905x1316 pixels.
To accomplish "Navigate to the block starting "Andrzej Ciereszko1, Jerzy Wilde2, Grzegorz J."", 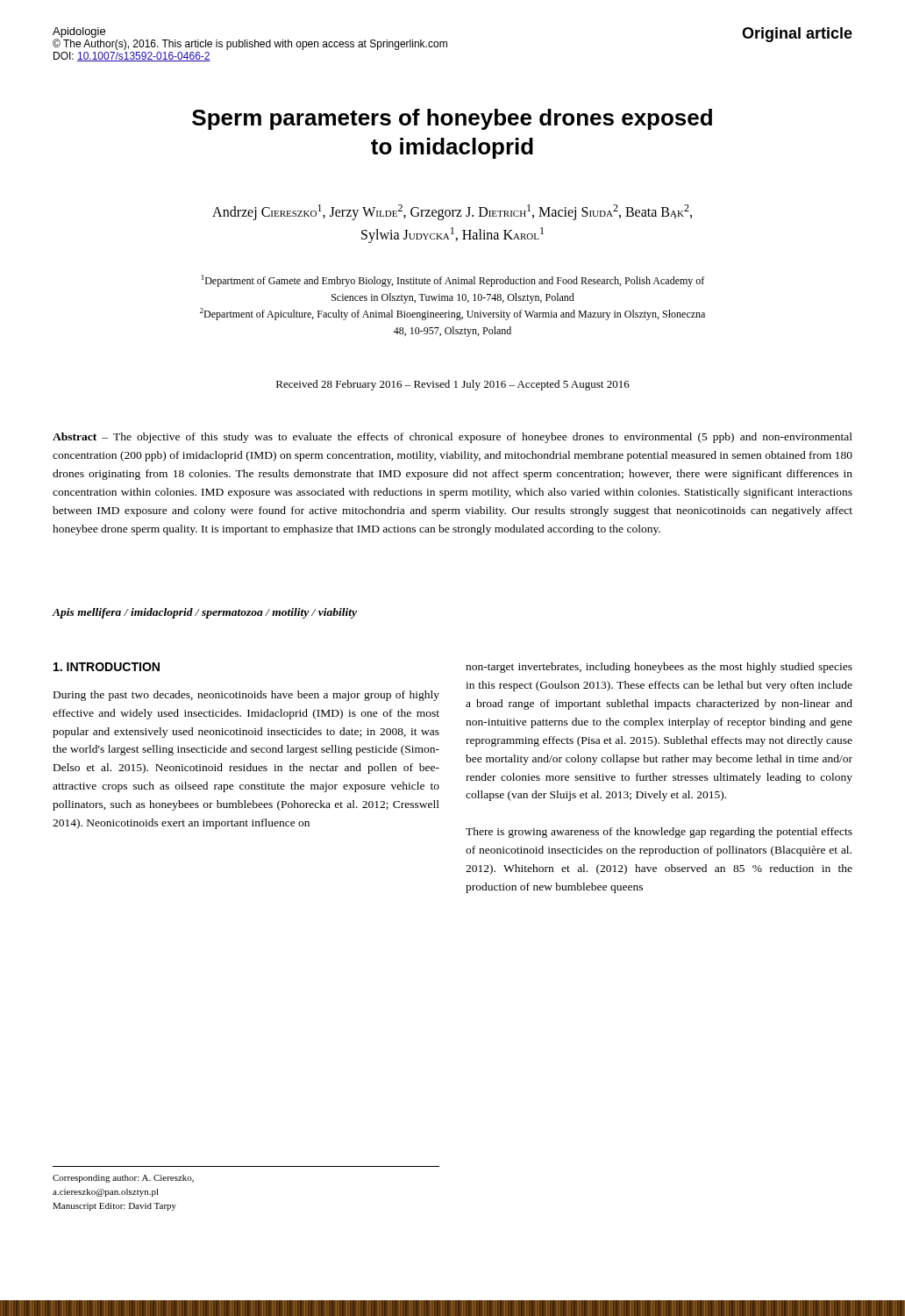I will click(x=452, y=222).
